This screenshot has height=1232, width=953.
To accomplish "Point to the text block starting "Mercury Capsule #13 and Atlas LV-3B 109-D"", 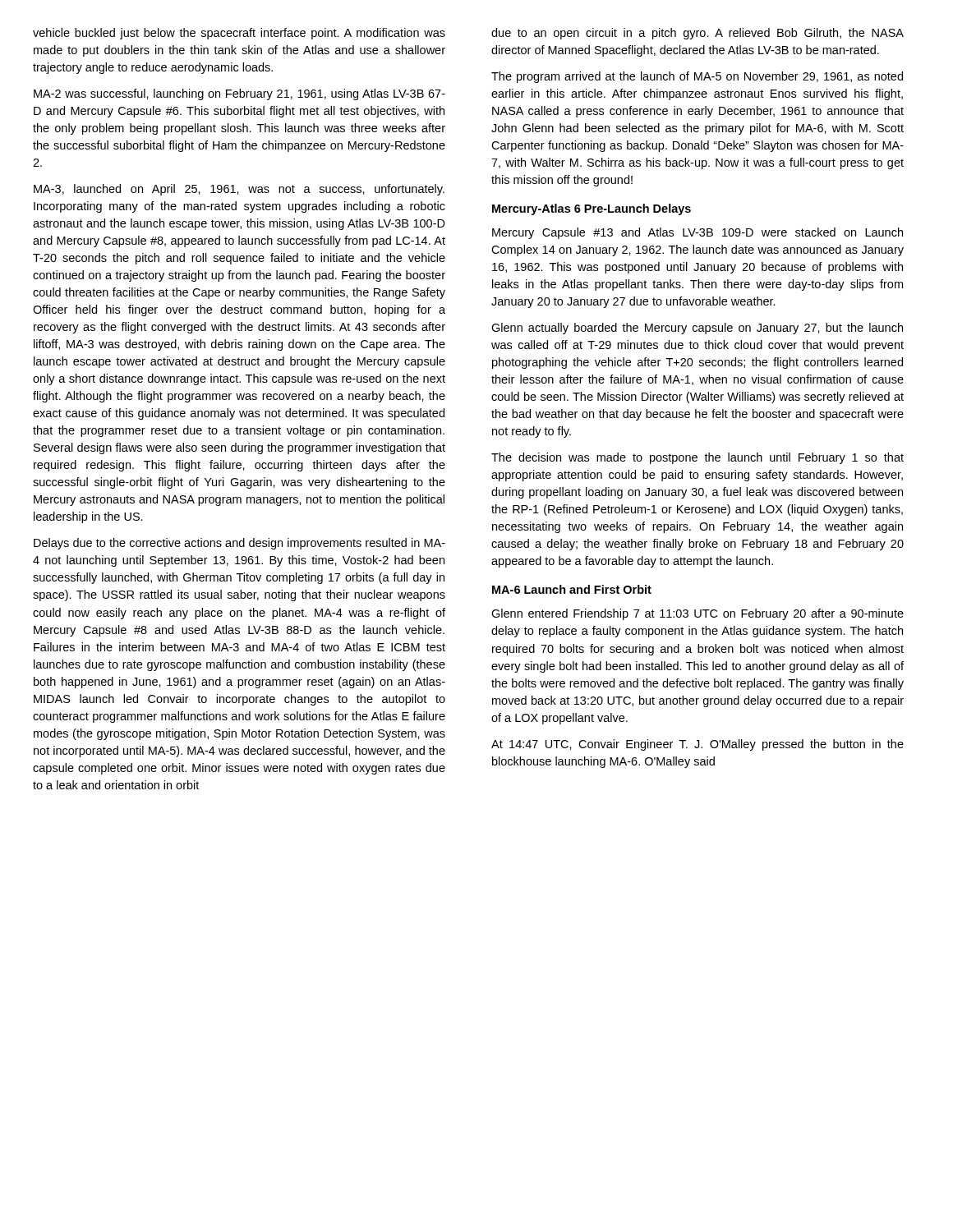I will pos(698,268).
